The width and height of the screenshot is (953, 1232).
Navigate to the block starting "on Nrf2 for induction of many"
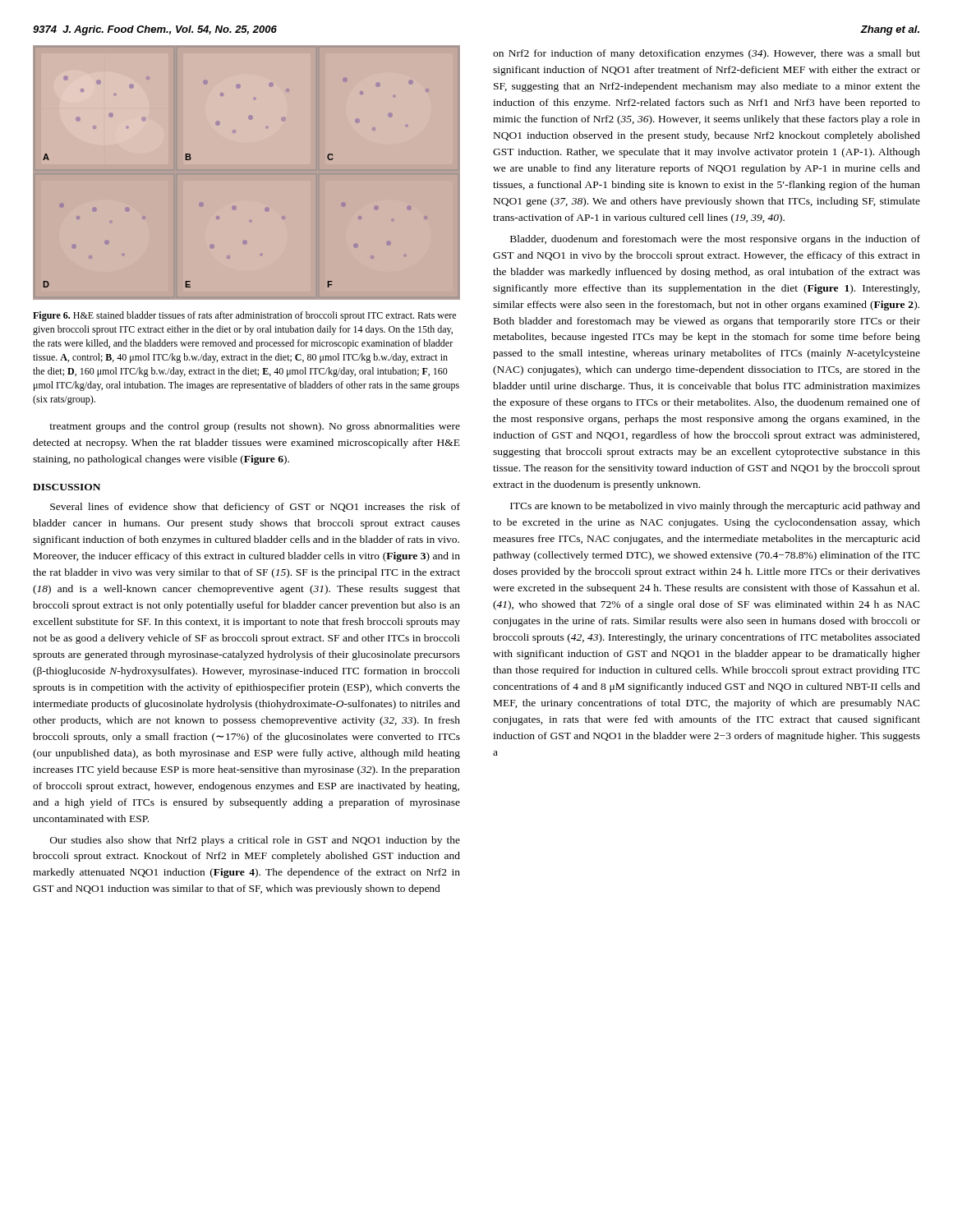point(707,135)
